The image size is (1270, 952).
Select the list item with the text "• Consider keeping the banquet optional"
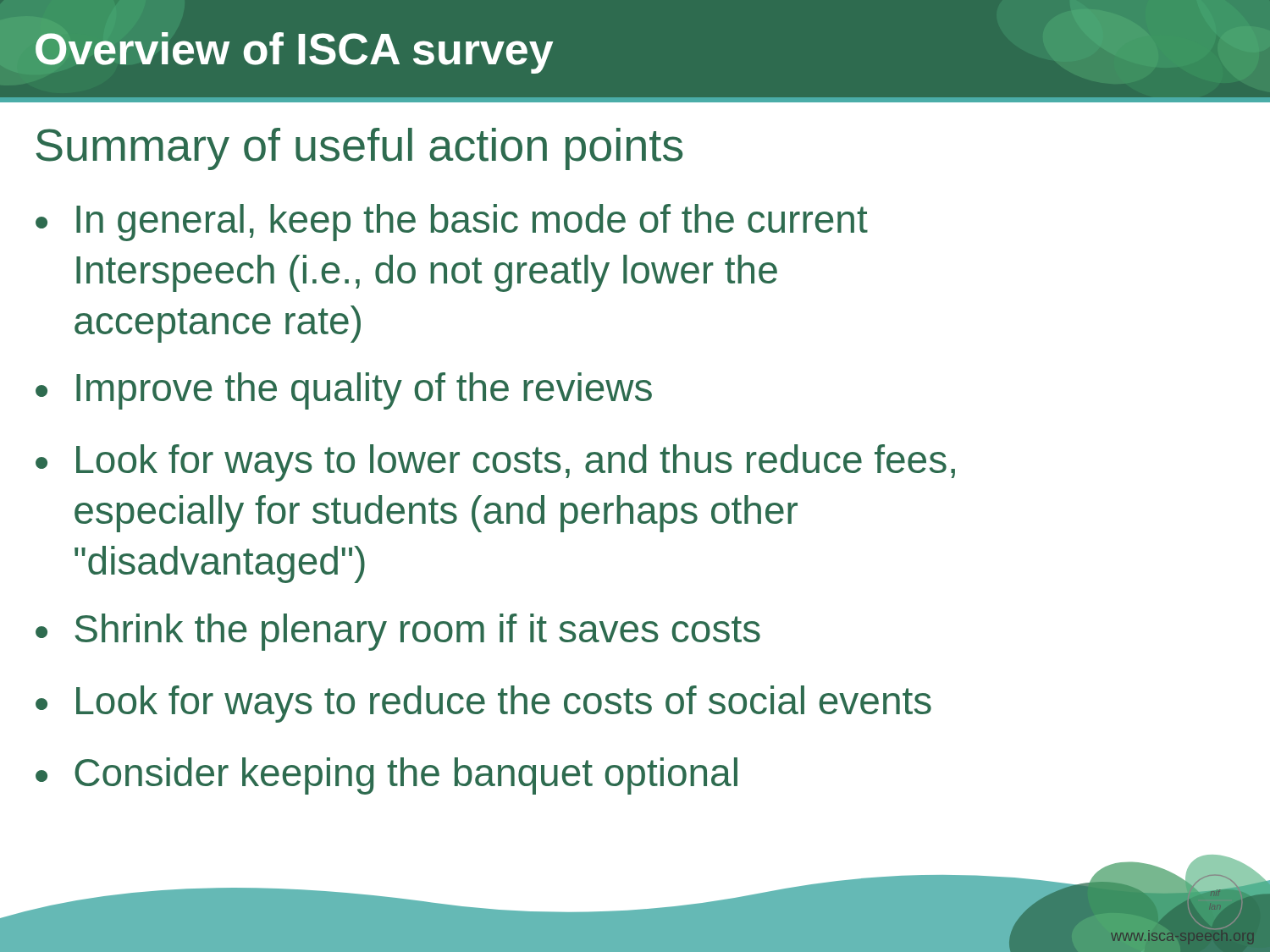coord(387,775)
